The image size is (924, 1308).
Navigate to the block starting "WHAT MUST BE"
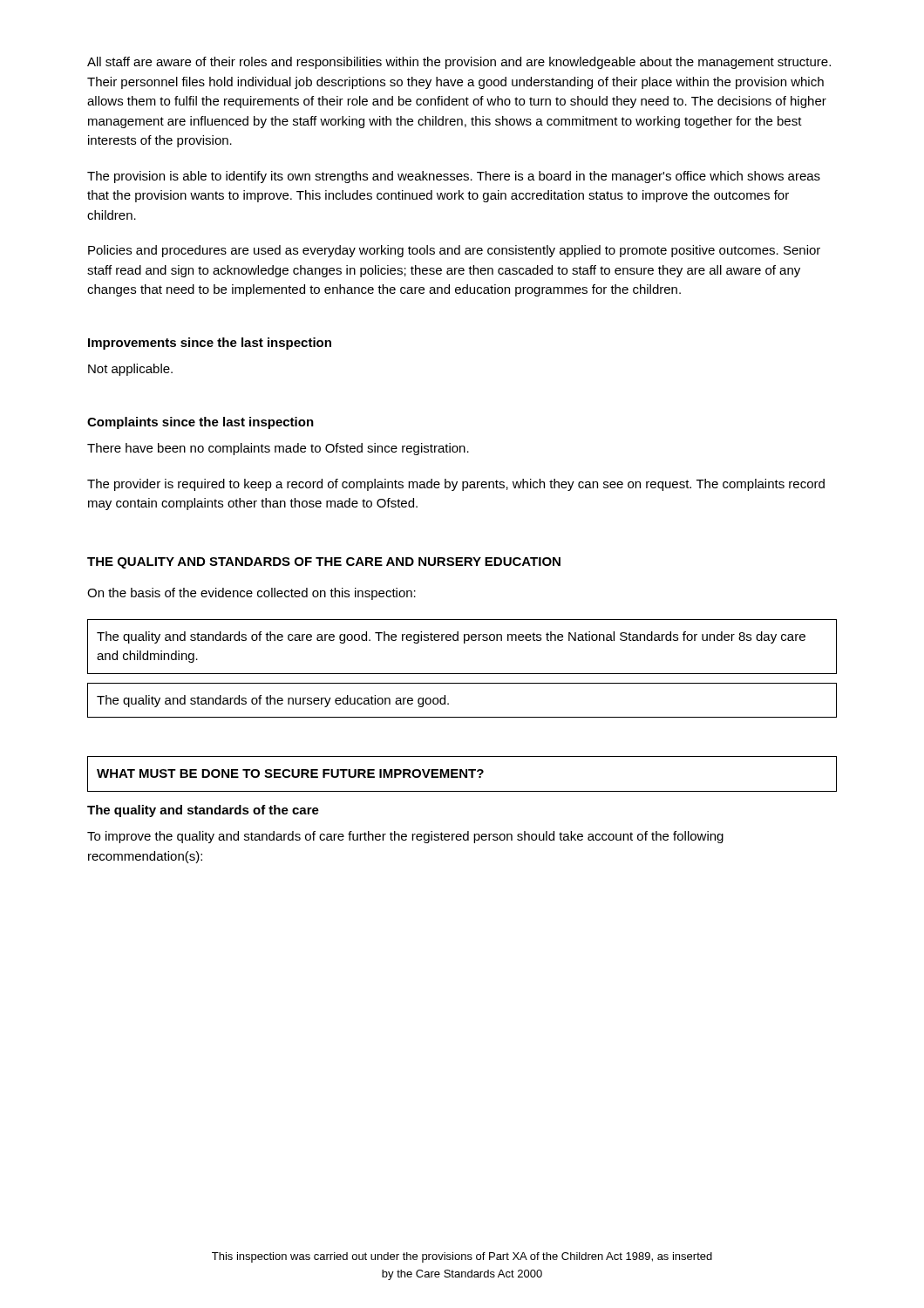coord(290,773)
